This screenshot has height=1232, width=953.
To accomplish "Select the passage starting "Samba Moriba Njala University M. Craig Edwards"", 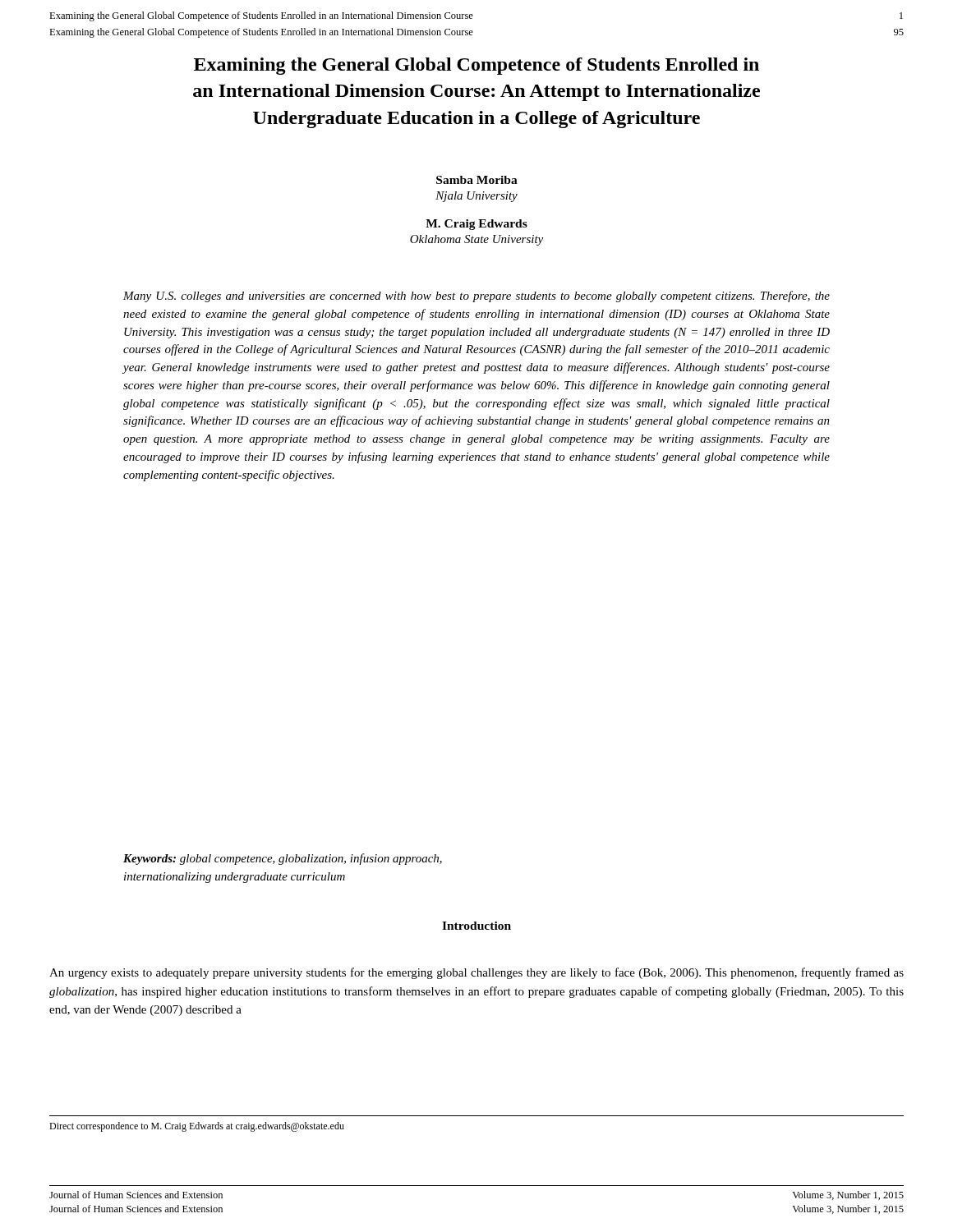I will coord(476,209).
